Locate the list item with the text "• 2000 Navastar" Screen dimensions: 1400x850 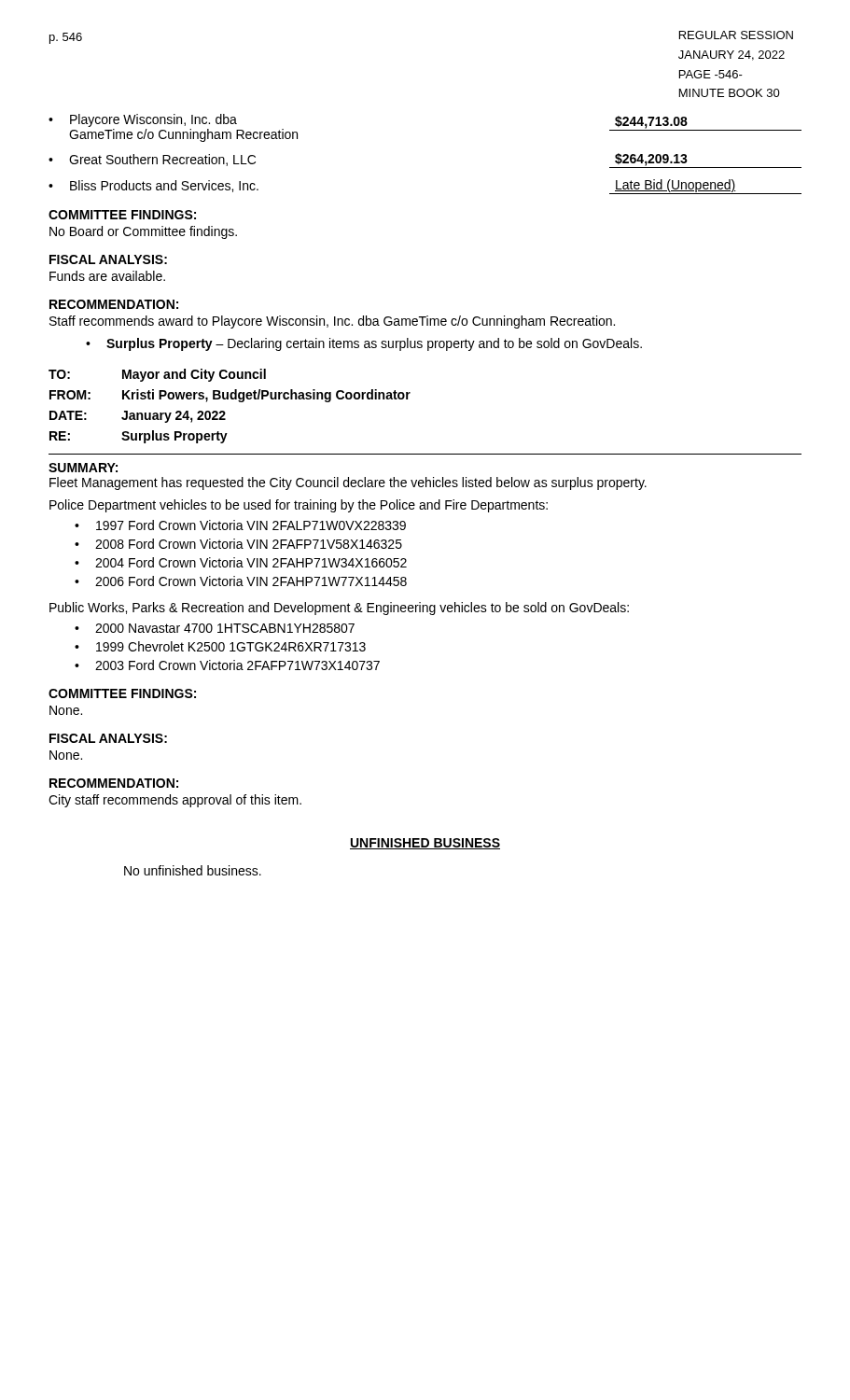point(215,628)
